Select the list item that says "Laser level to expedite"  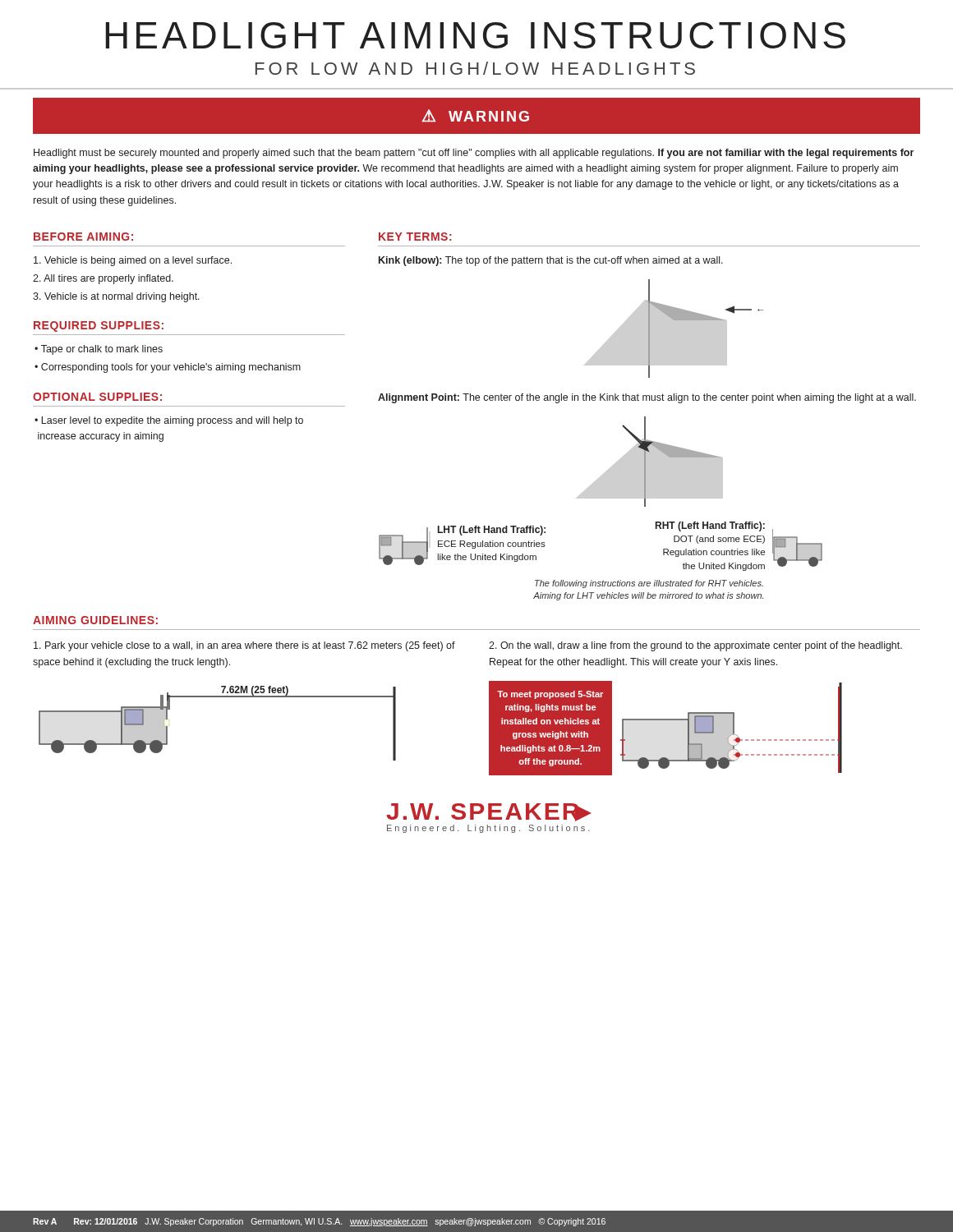tap(169, 428)
